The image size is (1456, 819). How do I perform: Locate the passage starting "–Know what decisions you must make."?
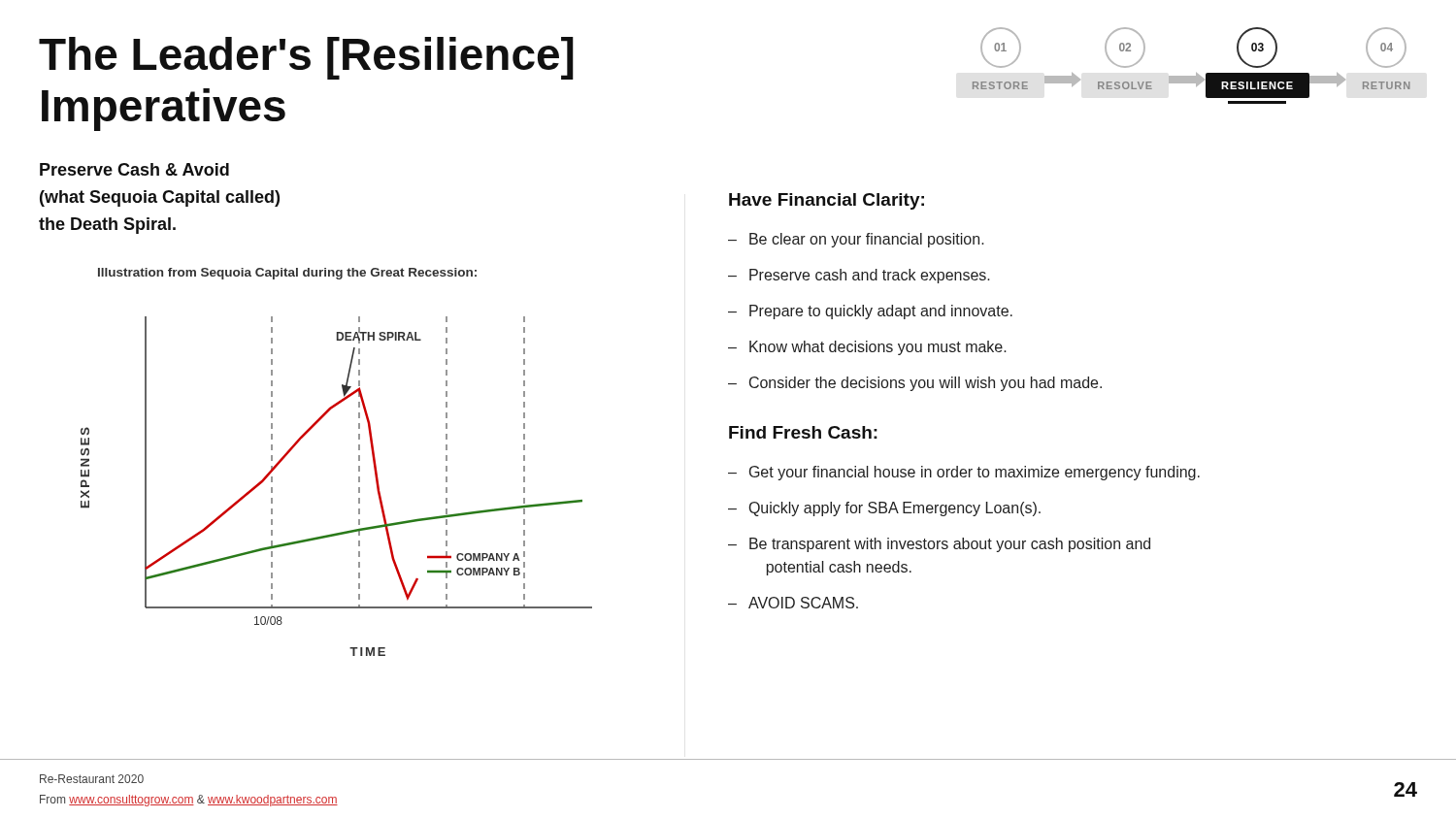pyautogui.click(x=868, y=347)
